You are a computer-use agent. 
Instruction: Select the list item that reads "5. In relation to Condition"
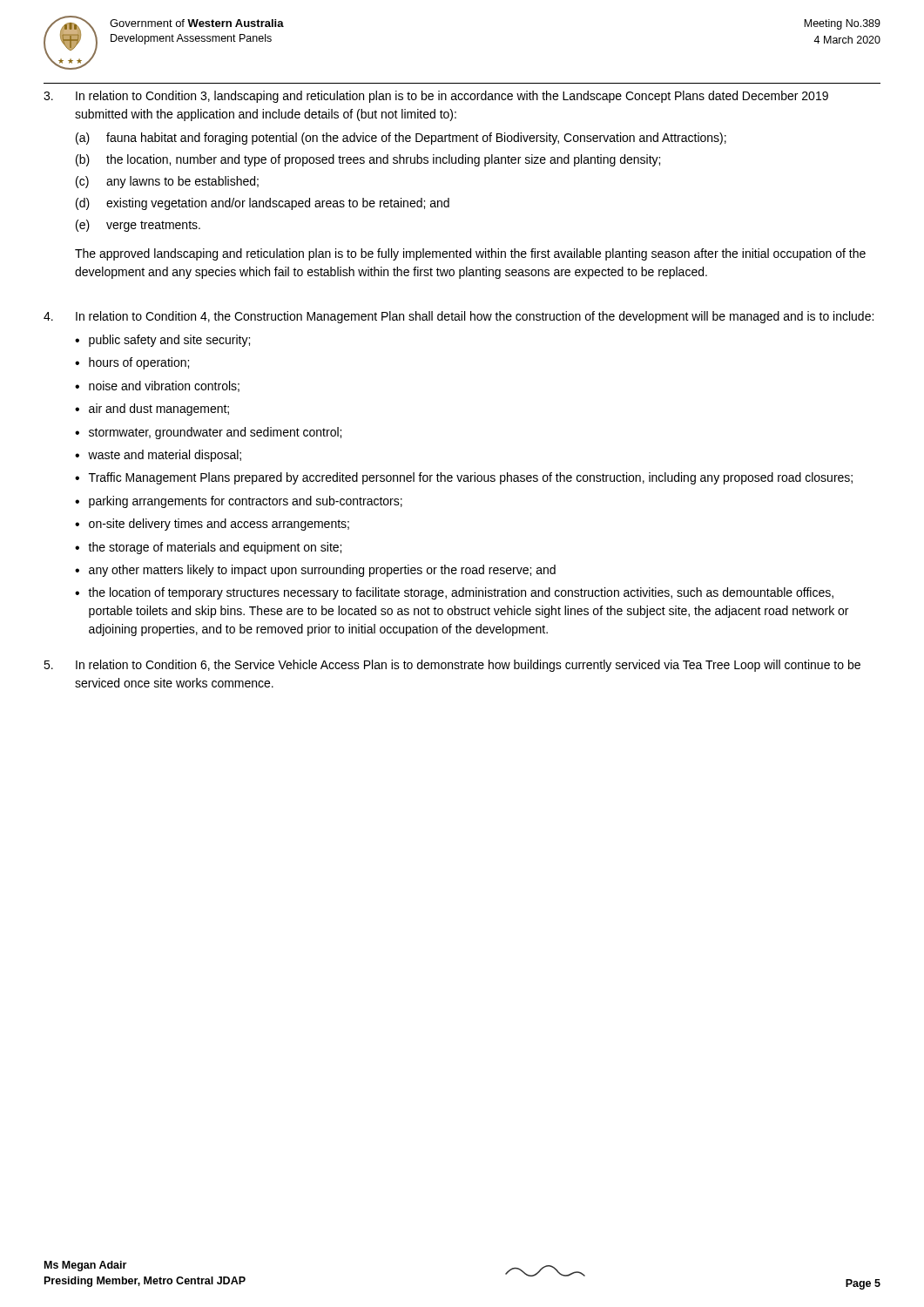462,675
